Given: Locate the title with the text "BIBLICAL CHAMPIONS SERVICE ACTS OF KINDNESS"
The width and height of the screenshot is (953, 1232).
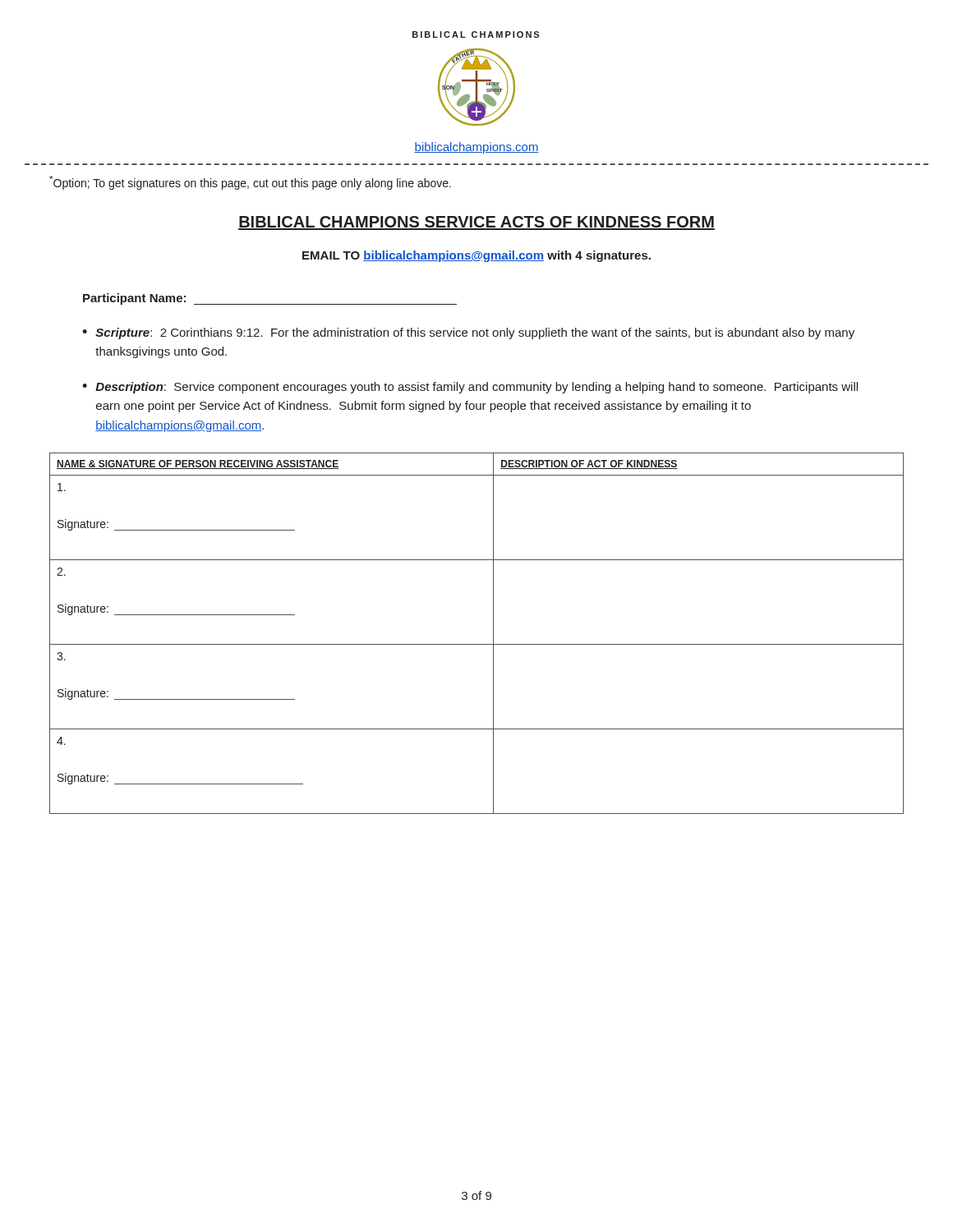Looking at the screenshot, I should (476, 221).
